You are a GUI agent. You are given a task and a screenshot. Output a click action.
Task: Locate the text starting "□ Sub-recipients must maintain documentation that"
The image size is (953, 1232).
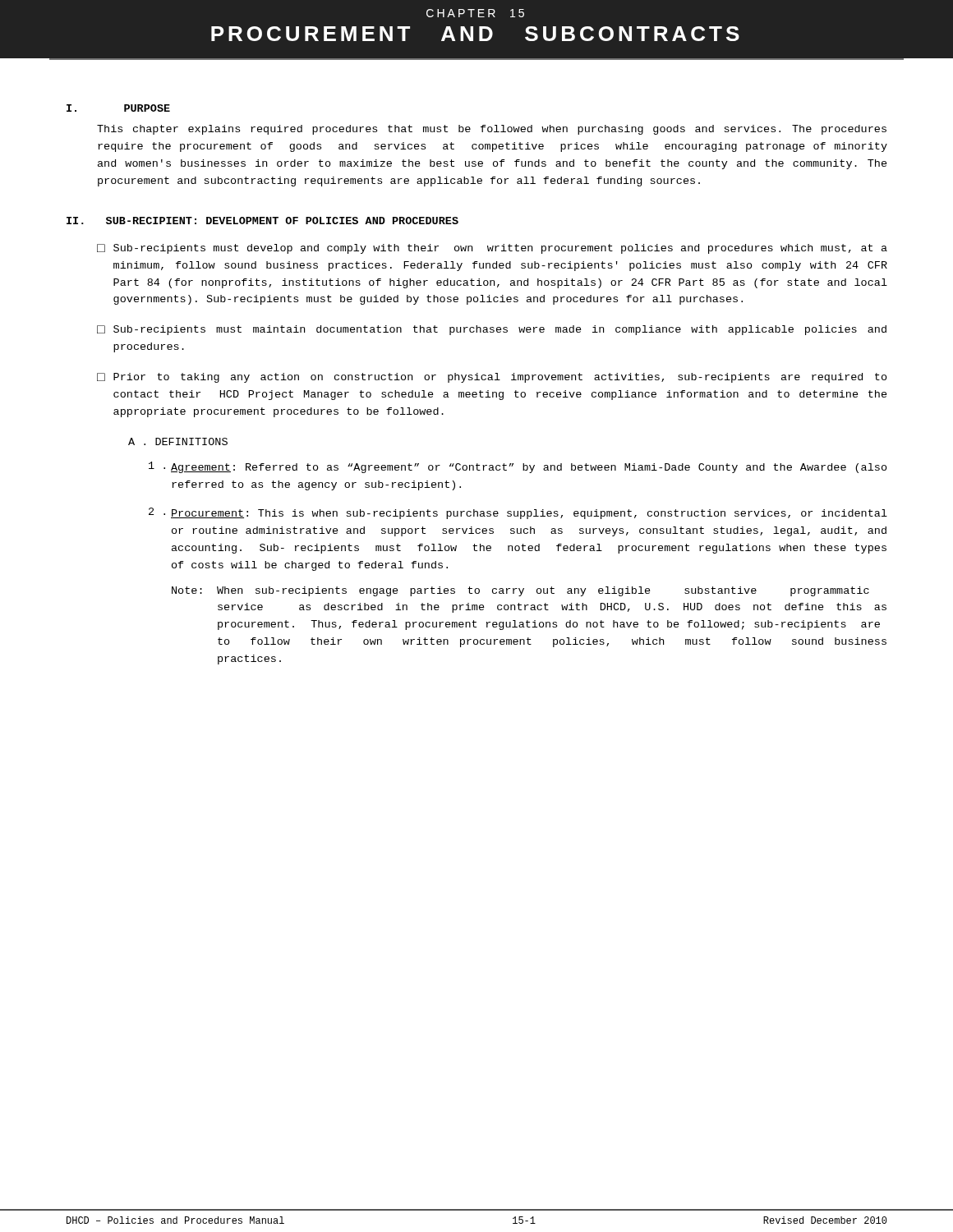click(492, 339)
